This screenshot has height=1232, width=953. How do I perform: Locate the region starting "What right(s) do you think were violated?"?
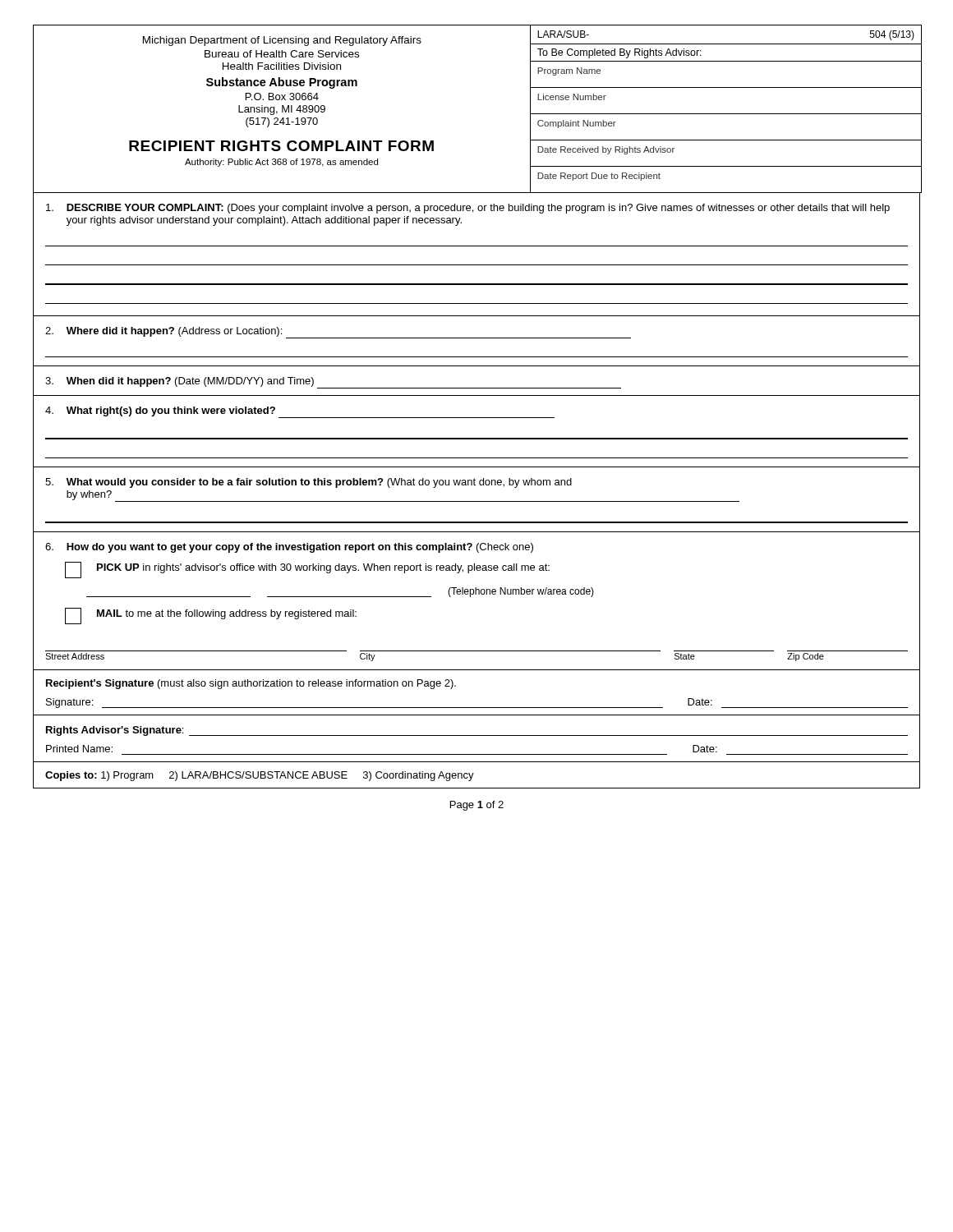(476, 431)
